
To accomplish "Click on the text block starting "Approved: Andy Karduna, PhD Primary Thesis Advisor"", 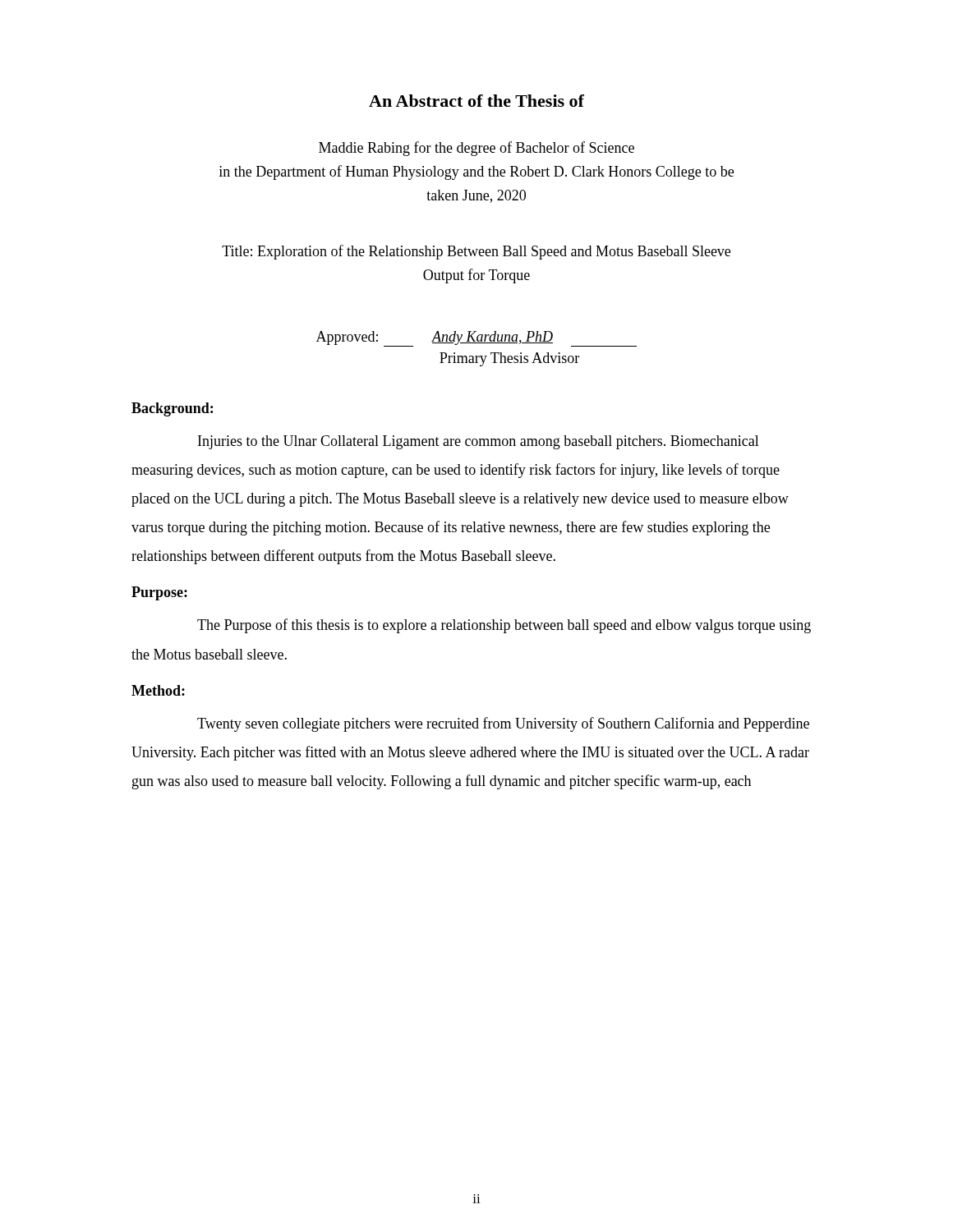I will pos(476,348).
